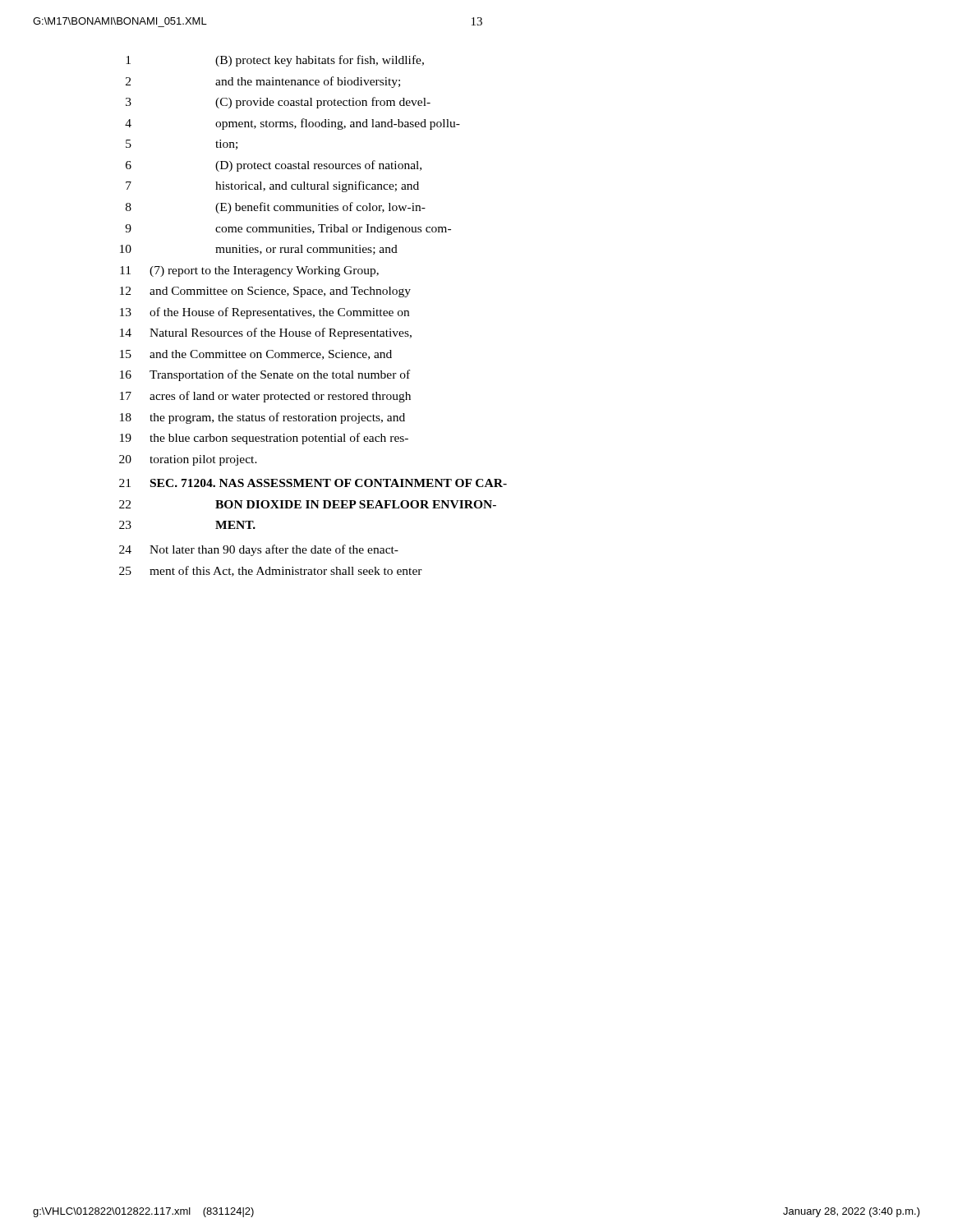953x1232 pixels.
Task: Find the block starting "2 and the maintenance of"
Action: coord(263,82)
